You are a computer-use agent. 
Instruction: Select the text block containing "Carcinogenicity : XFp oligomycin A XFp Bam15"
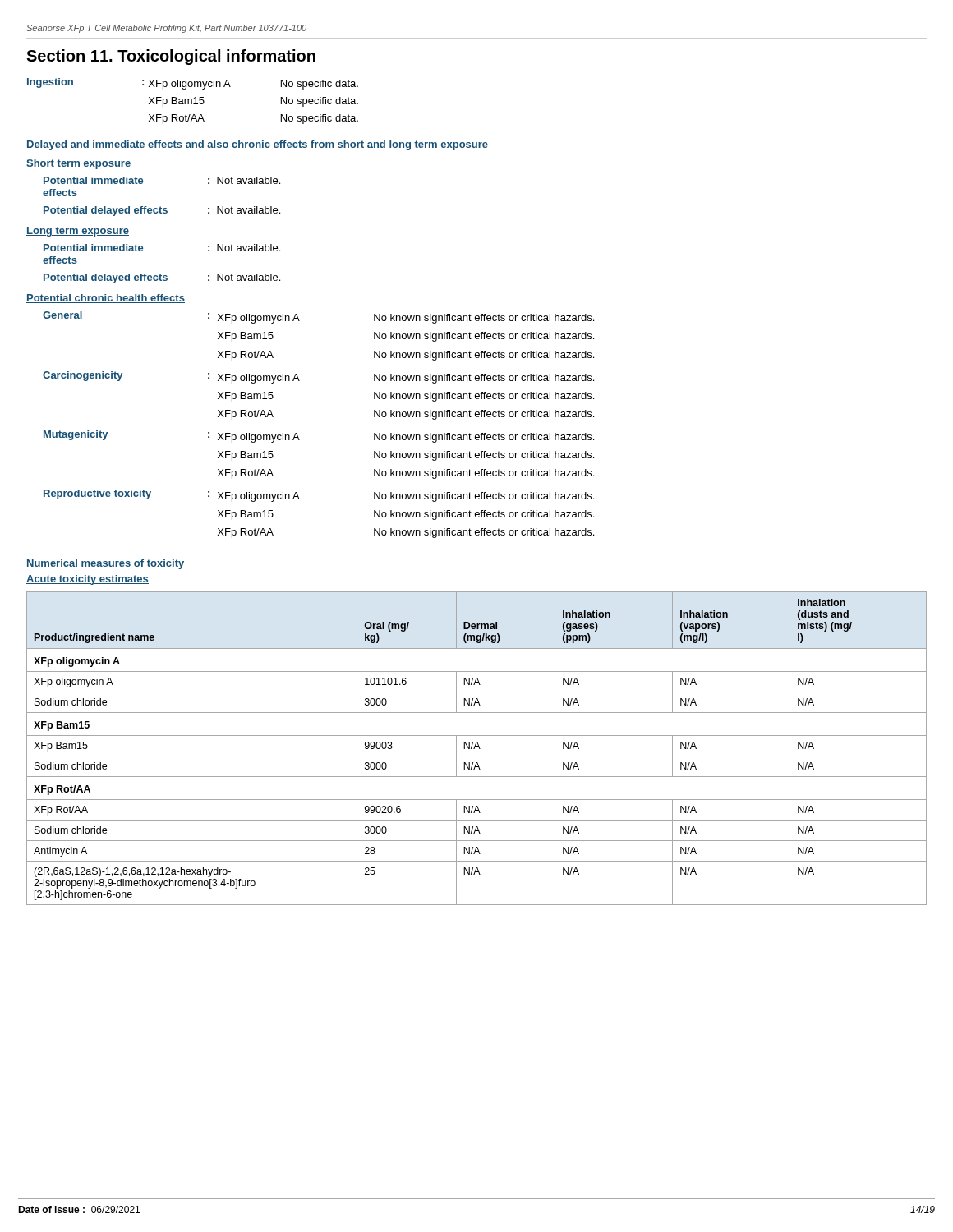click(x=78, y=377)
